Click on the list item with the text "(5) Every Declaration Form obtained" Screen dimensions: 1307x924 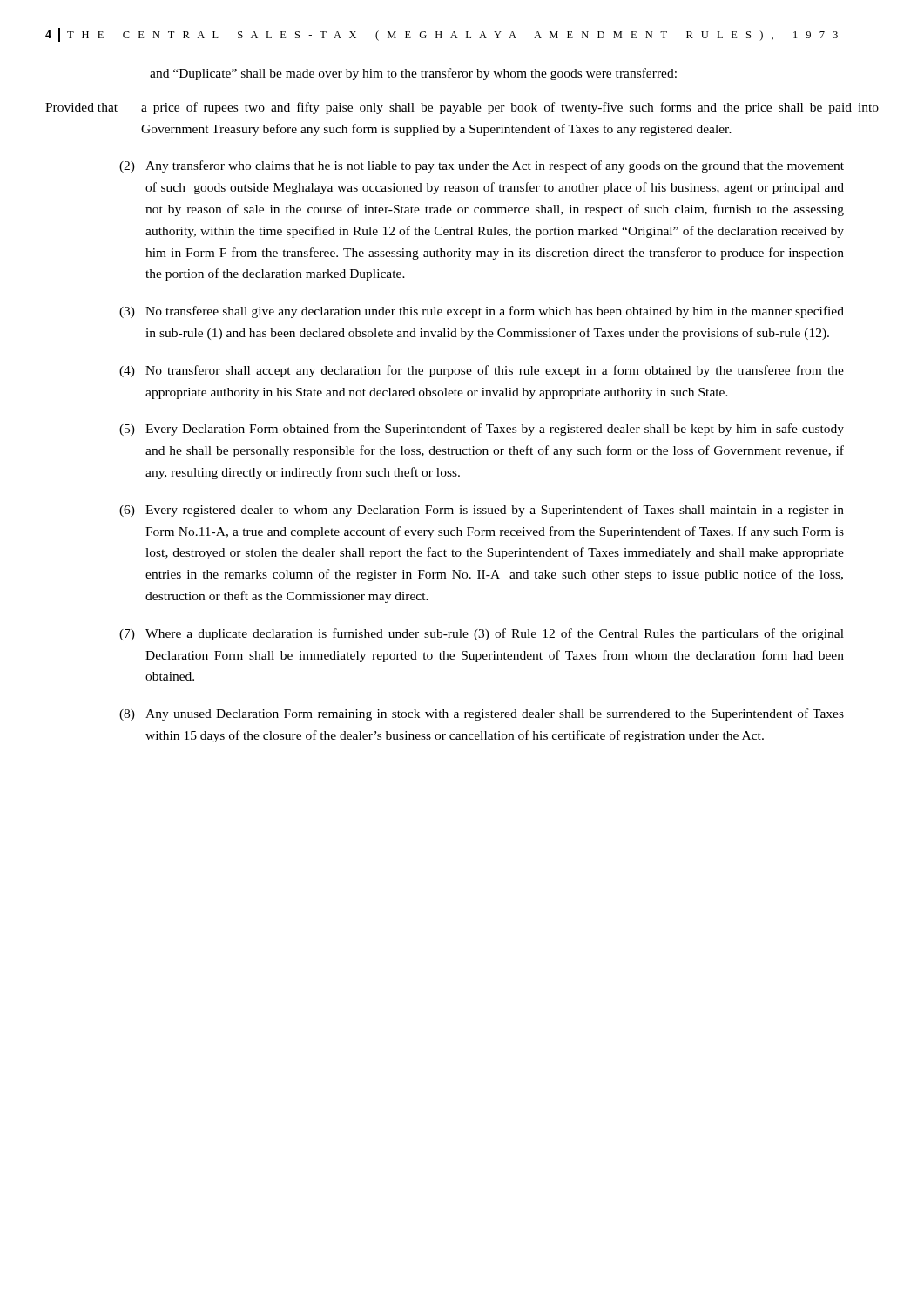445,451
